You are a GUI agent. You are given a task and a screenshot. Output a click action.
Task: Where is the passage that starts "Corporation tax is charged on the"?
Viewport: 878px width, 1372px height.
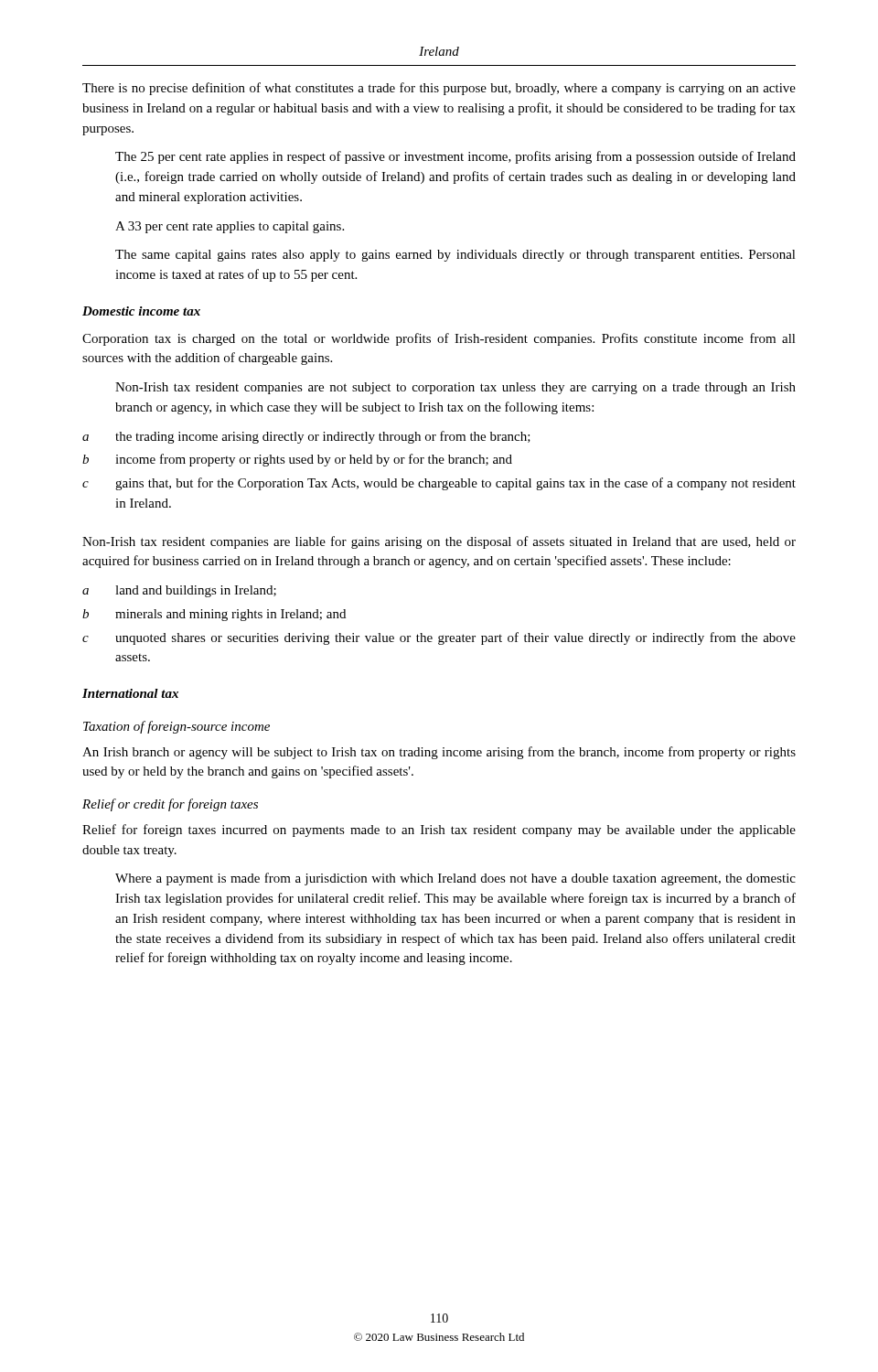[x=439, y=349]
